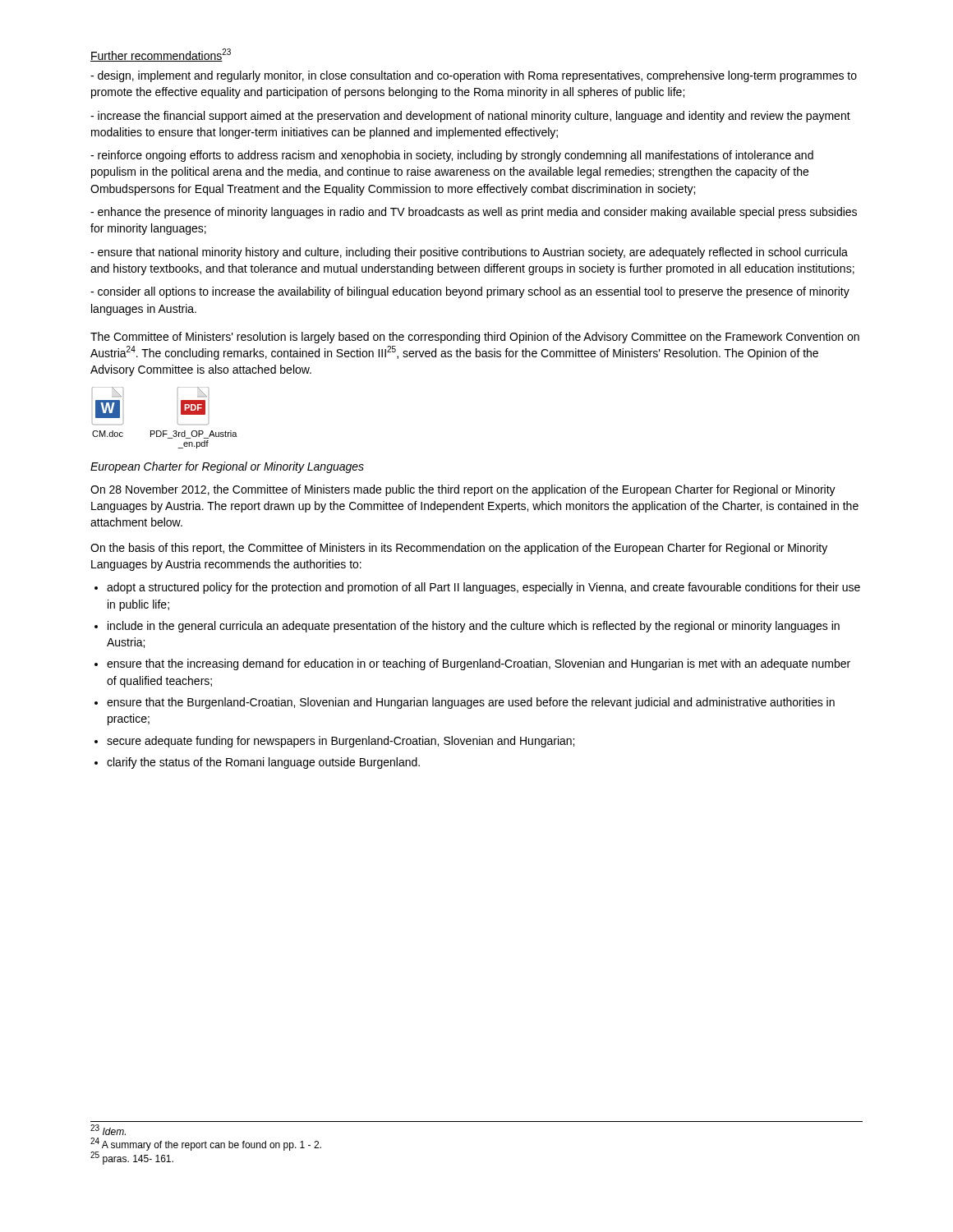Select the illustration
The width and height of the screenshot is (953, 1232).
click(x=476, y=417)
